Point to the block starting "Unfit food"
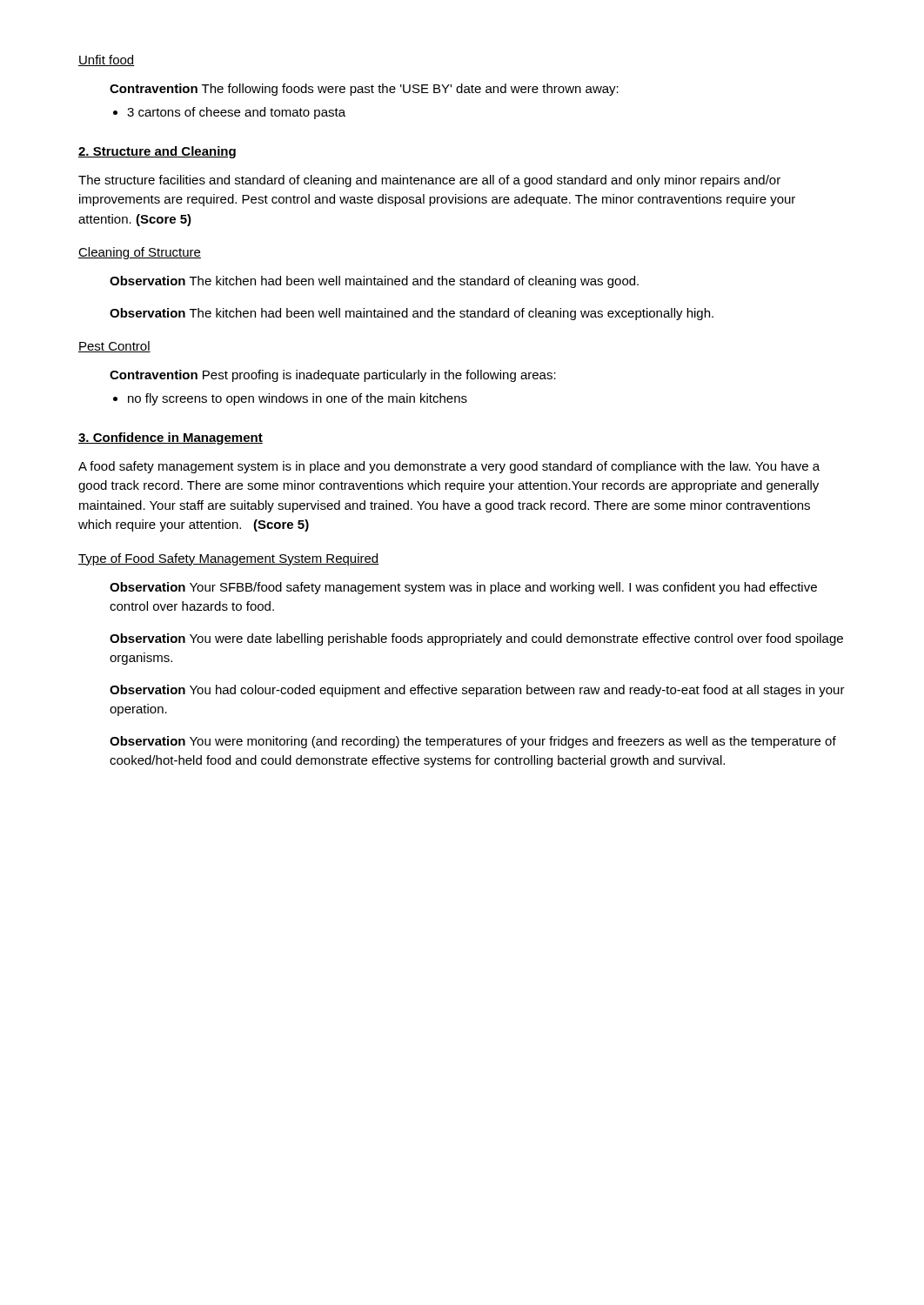Screen dimensions: 1305x924 click(x=106, y=60)
